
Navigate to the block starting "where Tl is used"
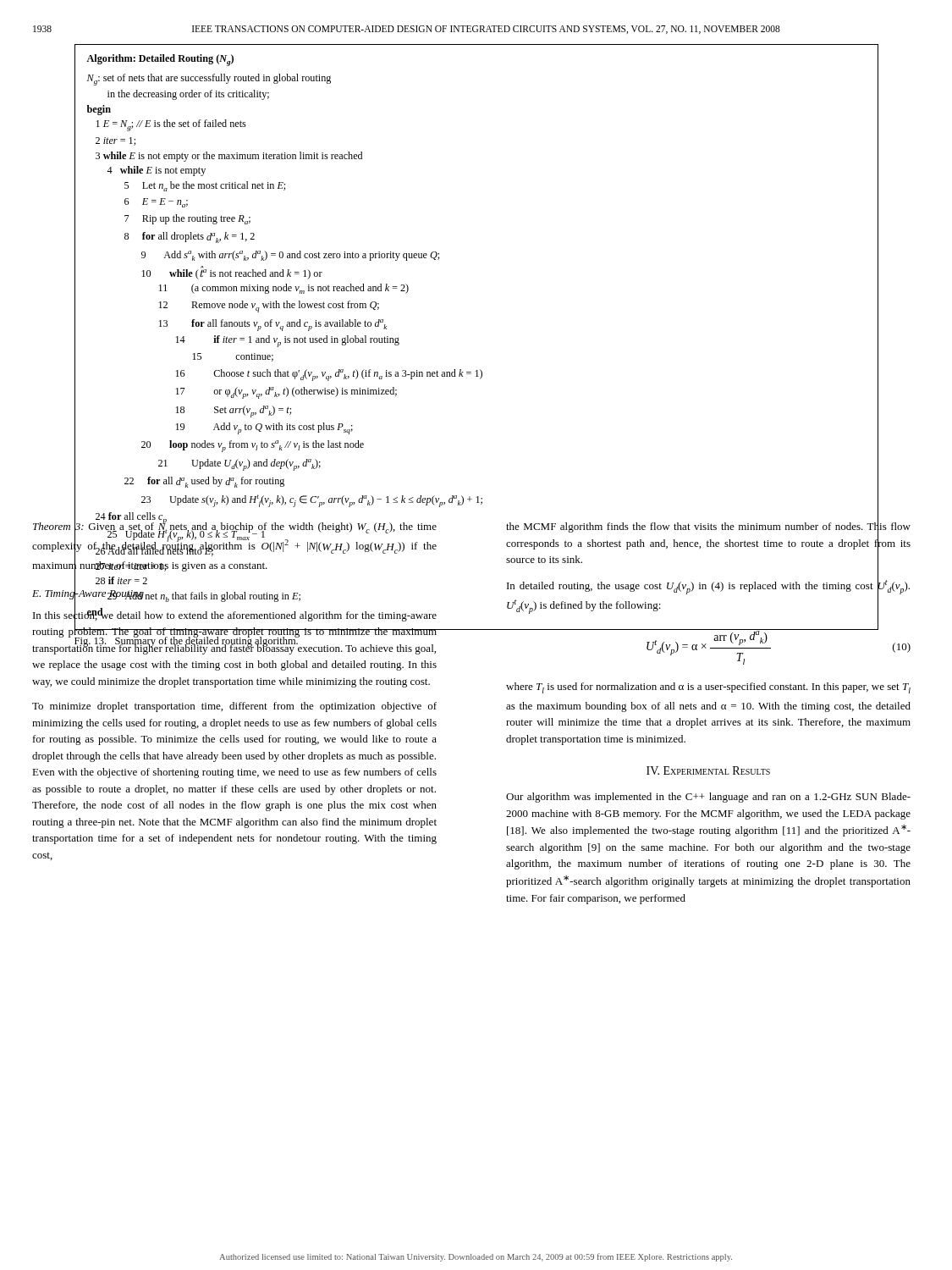coord(708,712)
